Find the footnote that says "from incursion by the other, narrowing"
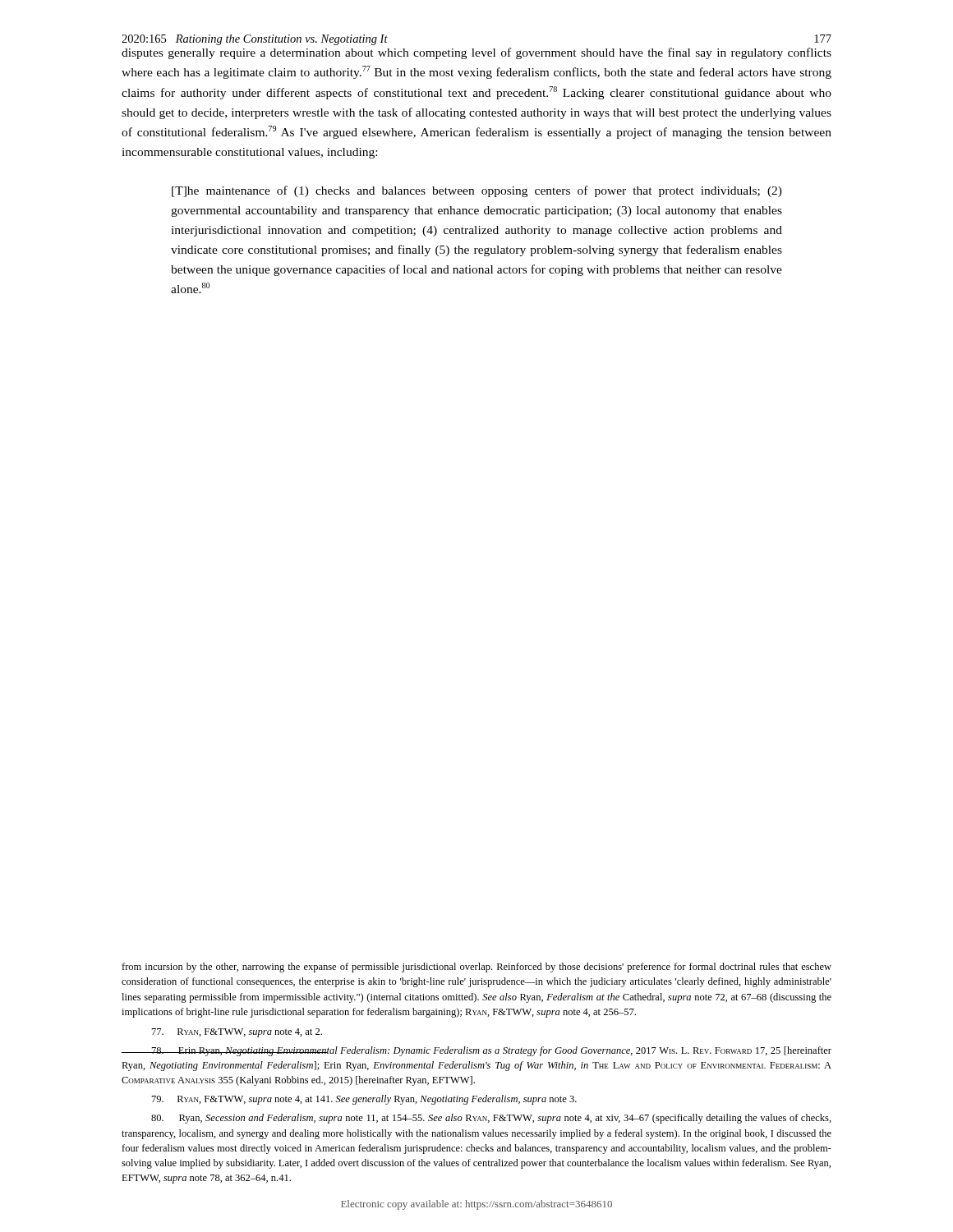The width and height of the screenshot is (953, 1232). pos(476,989)
